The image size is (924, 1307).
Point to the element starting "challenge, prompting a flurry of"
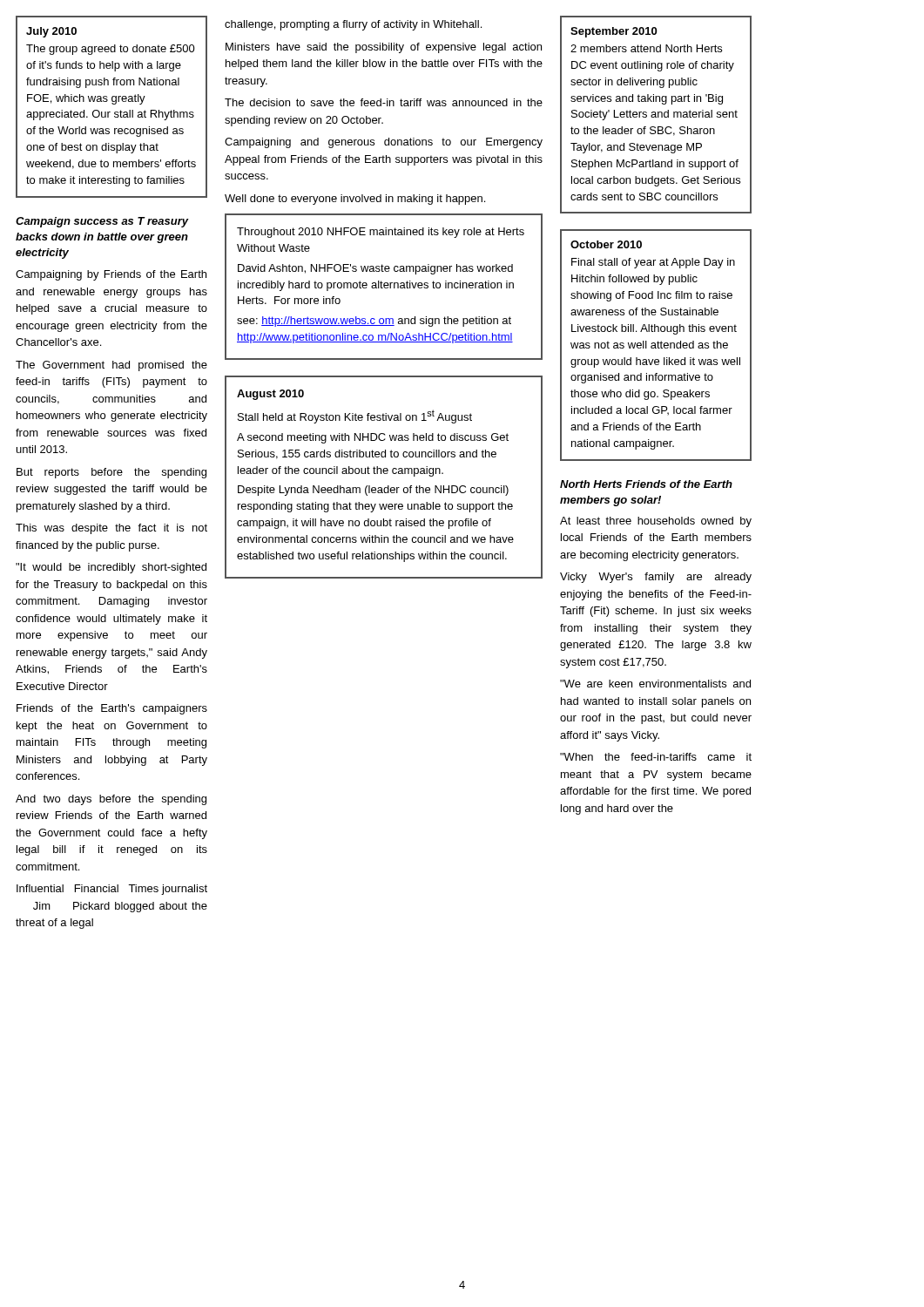point(384,111)
